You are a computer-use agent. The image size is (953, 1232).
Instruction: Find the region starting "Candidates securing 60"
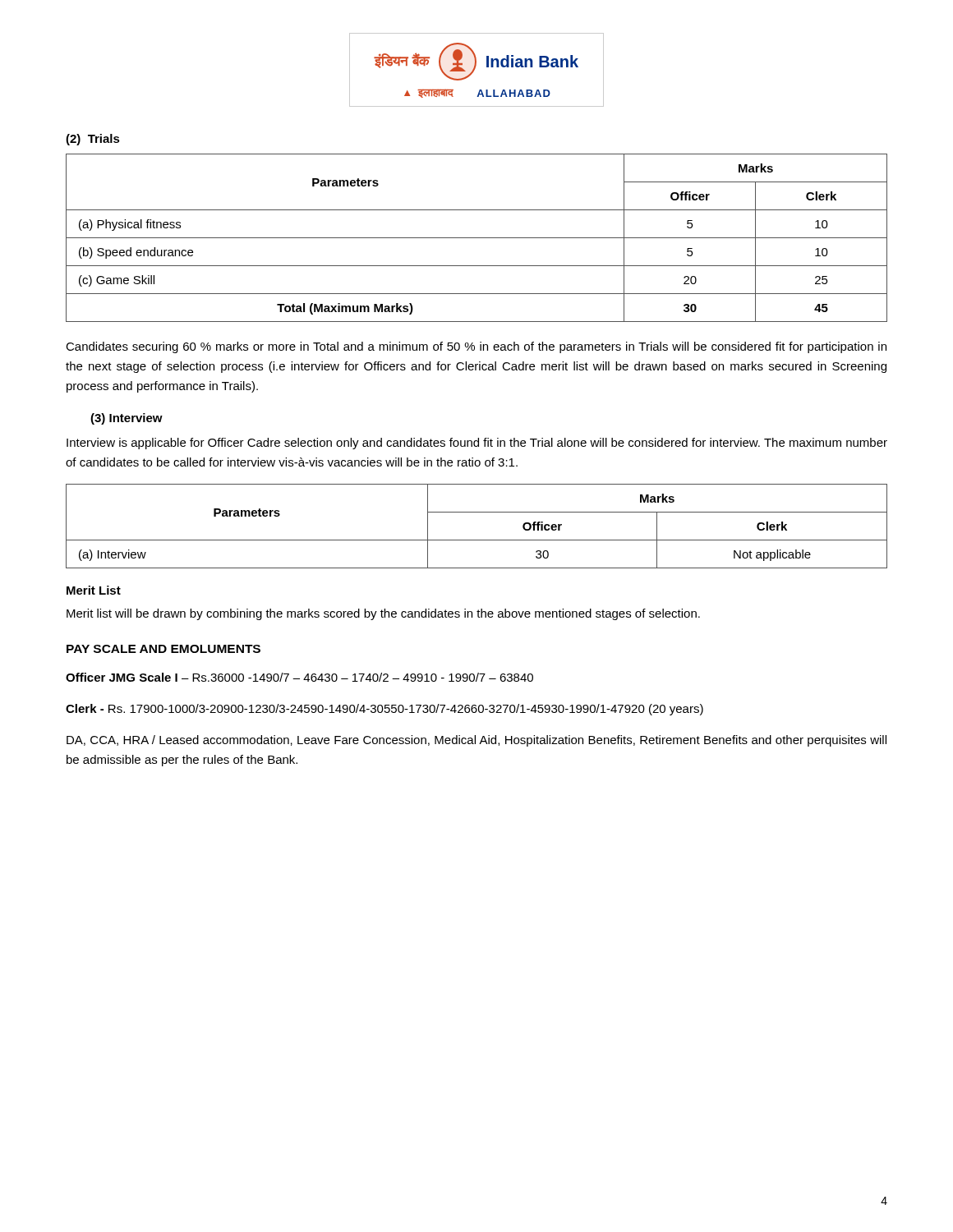click(476, 366)
